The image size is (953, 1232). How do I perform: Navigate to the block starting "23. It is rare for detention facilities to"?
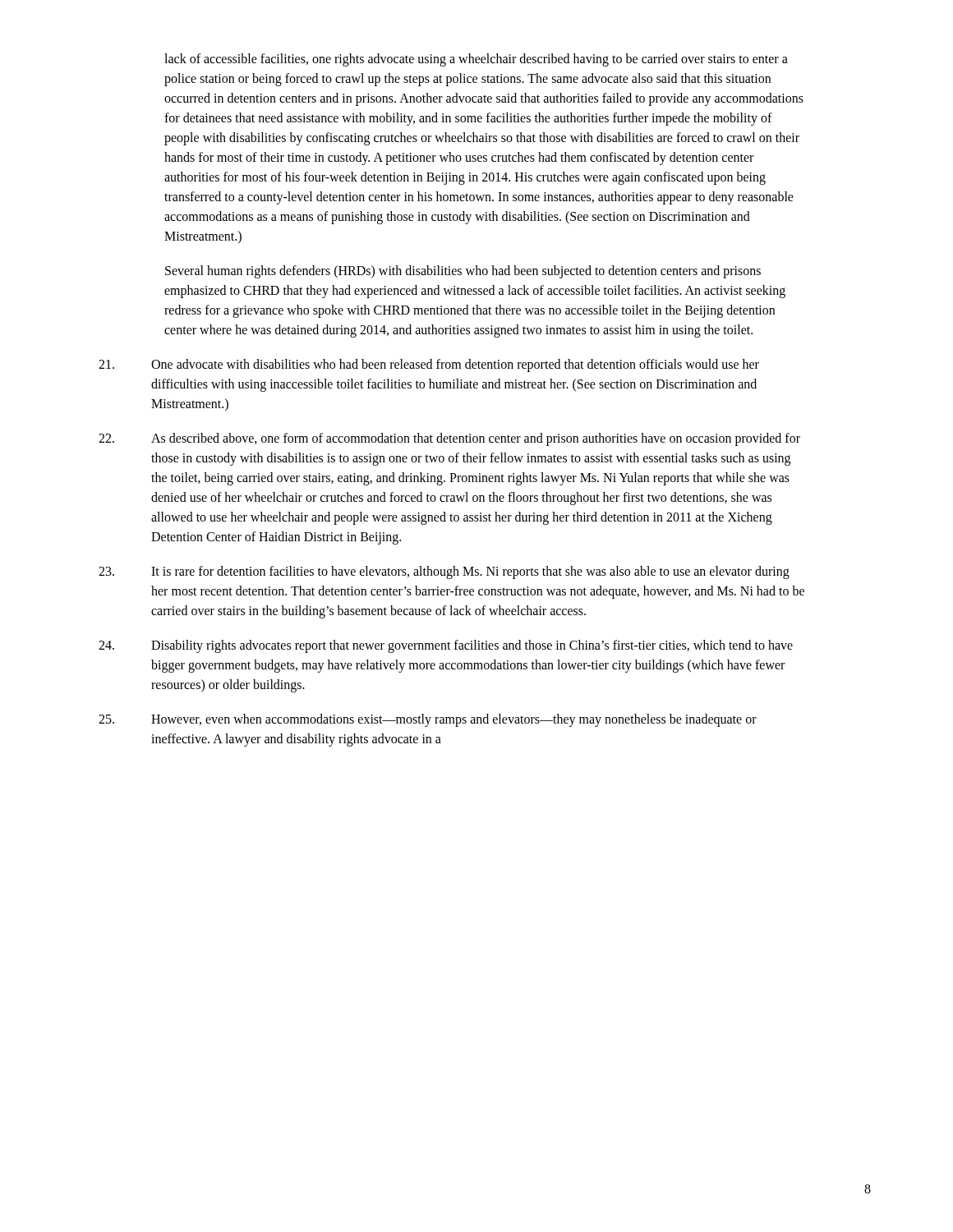click(452, 591)
